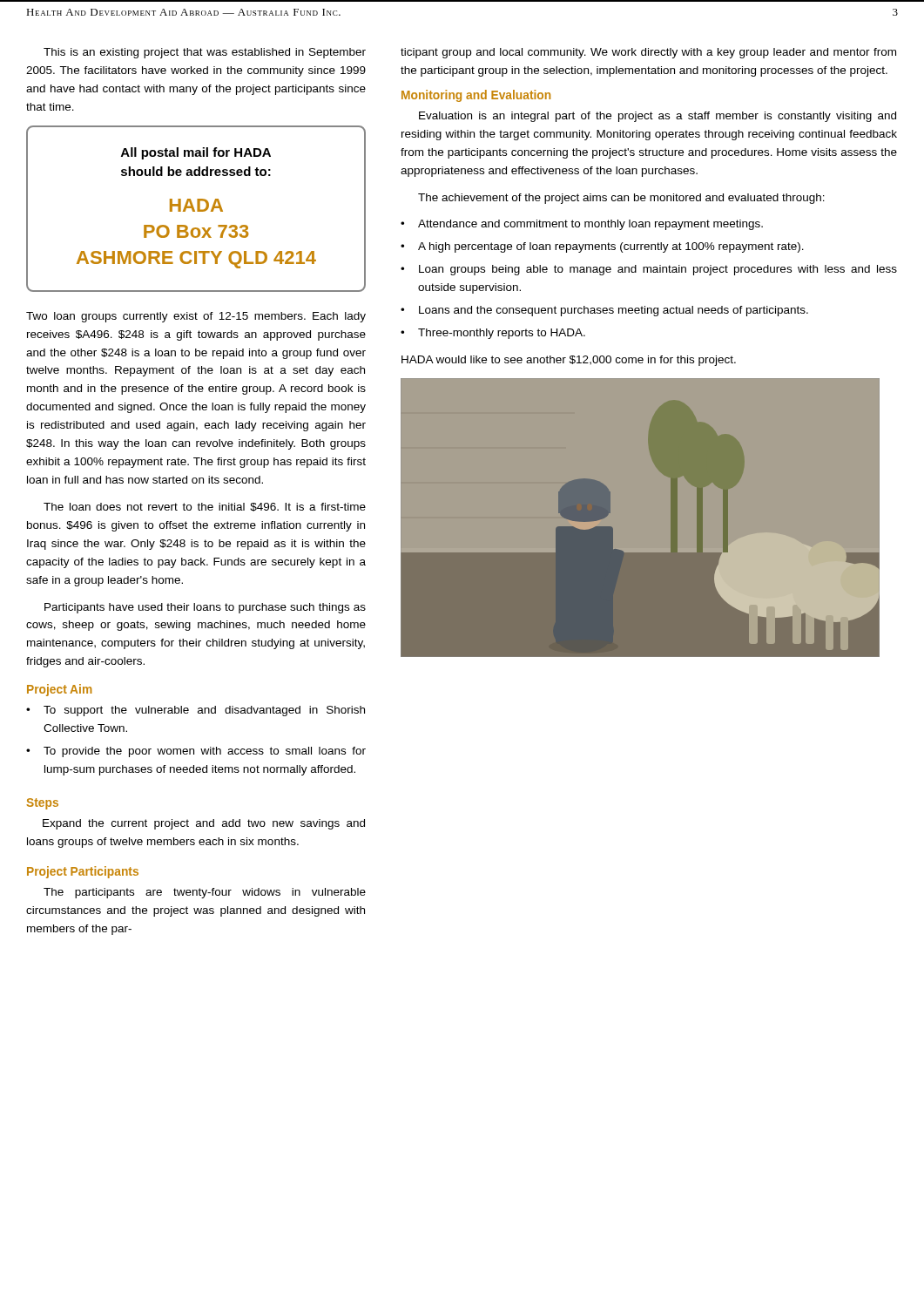
Task: Select the text block starting "ticipant group and local community. We work"
Action: click(649, 62)
